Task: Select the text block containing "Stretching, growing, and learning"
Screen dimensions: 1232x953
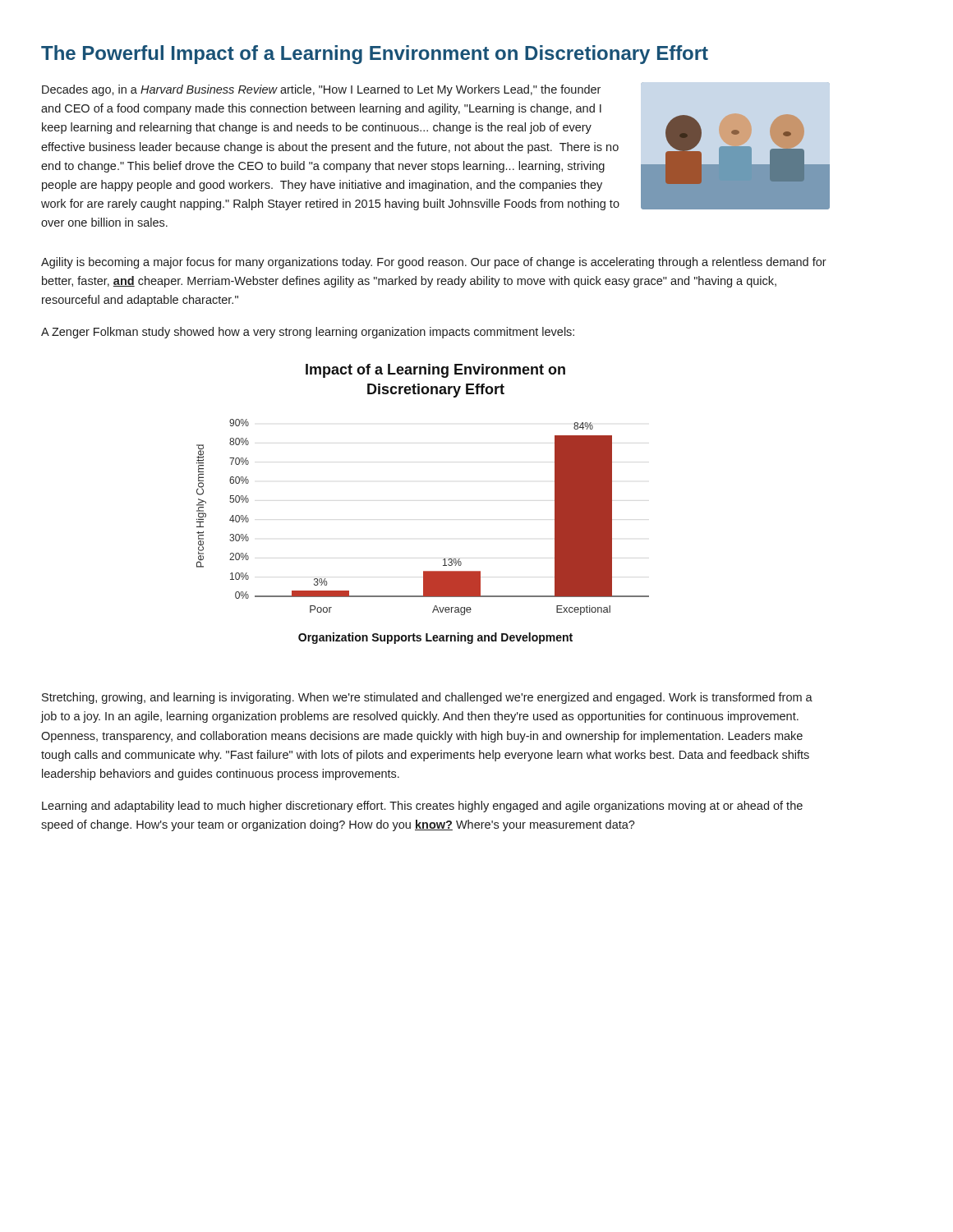Action: point(427,736)
